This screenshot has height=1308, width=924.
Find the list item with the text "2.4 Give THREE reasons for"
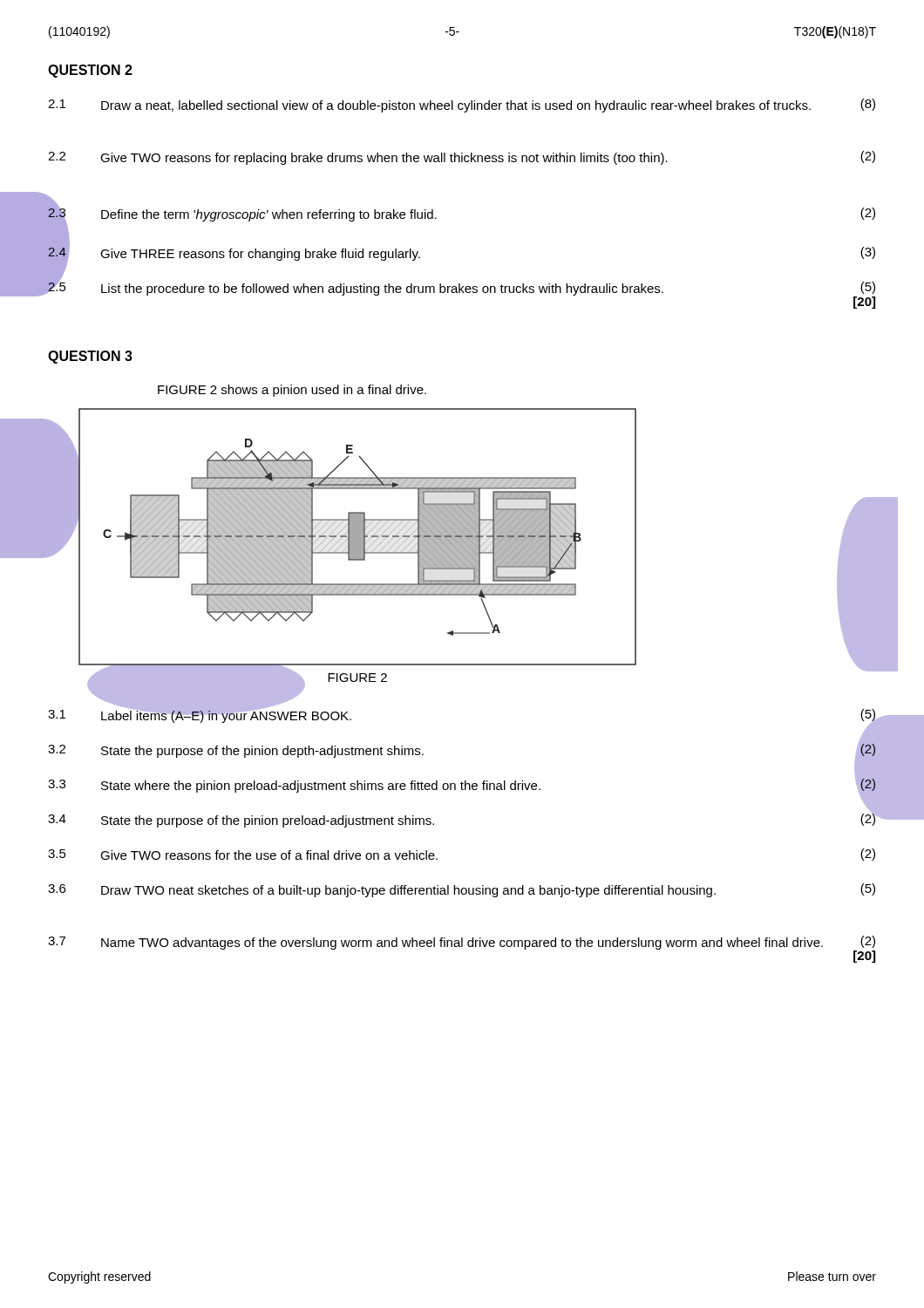(x=257, y=252)
